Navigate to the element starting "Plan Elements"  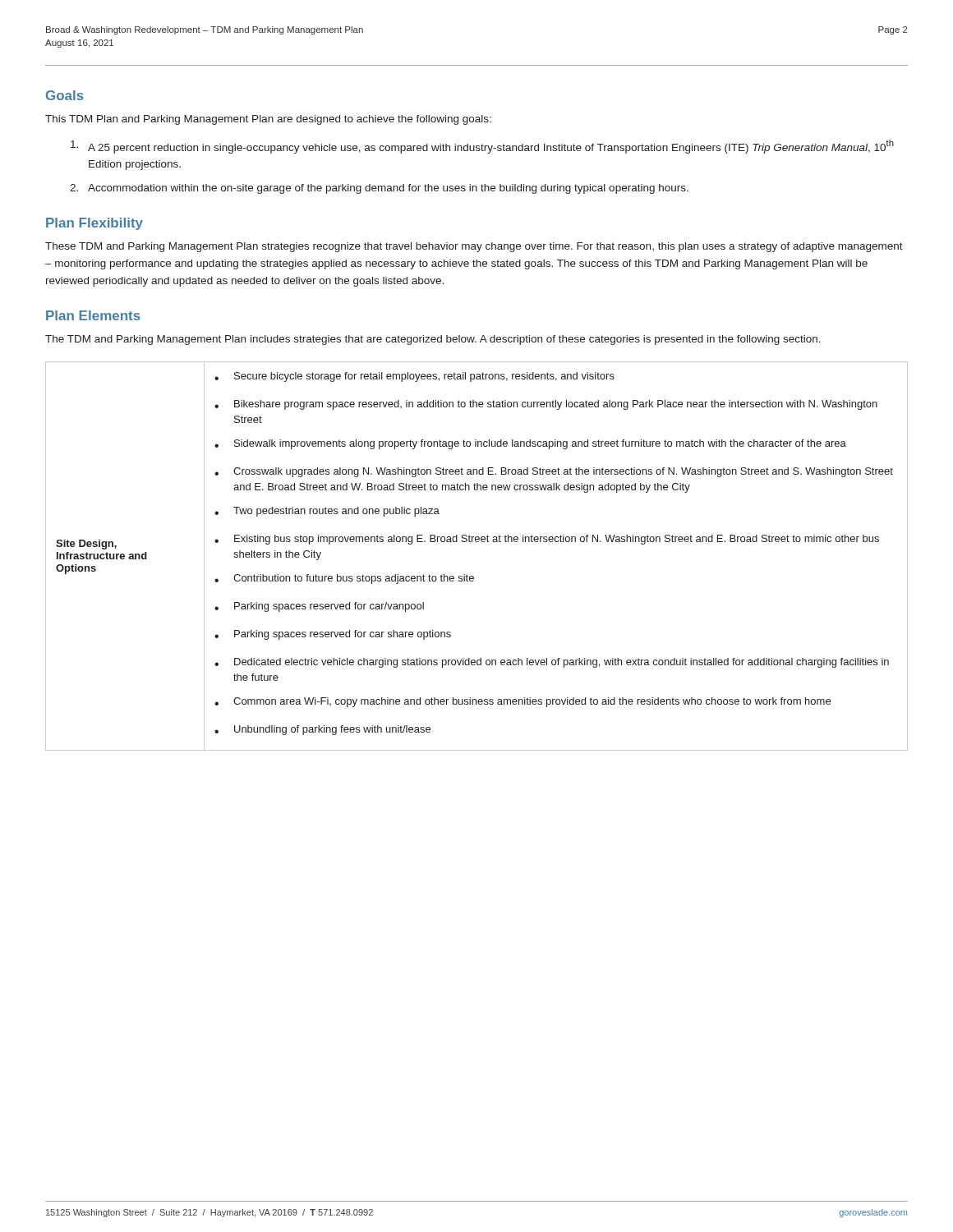[93, 316]
